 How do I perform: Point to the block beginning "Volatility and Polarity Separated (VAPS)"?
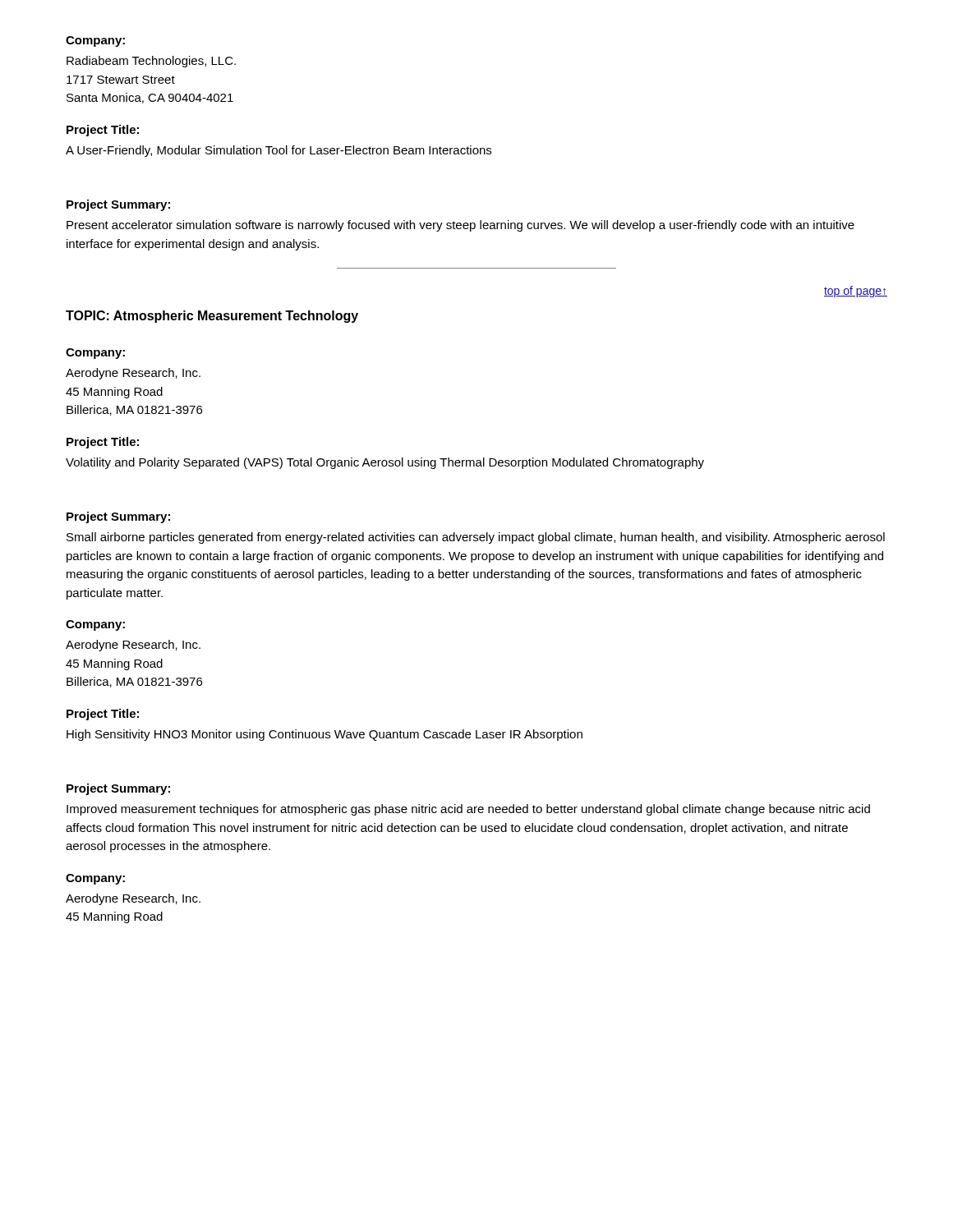[x=476, y=462]
